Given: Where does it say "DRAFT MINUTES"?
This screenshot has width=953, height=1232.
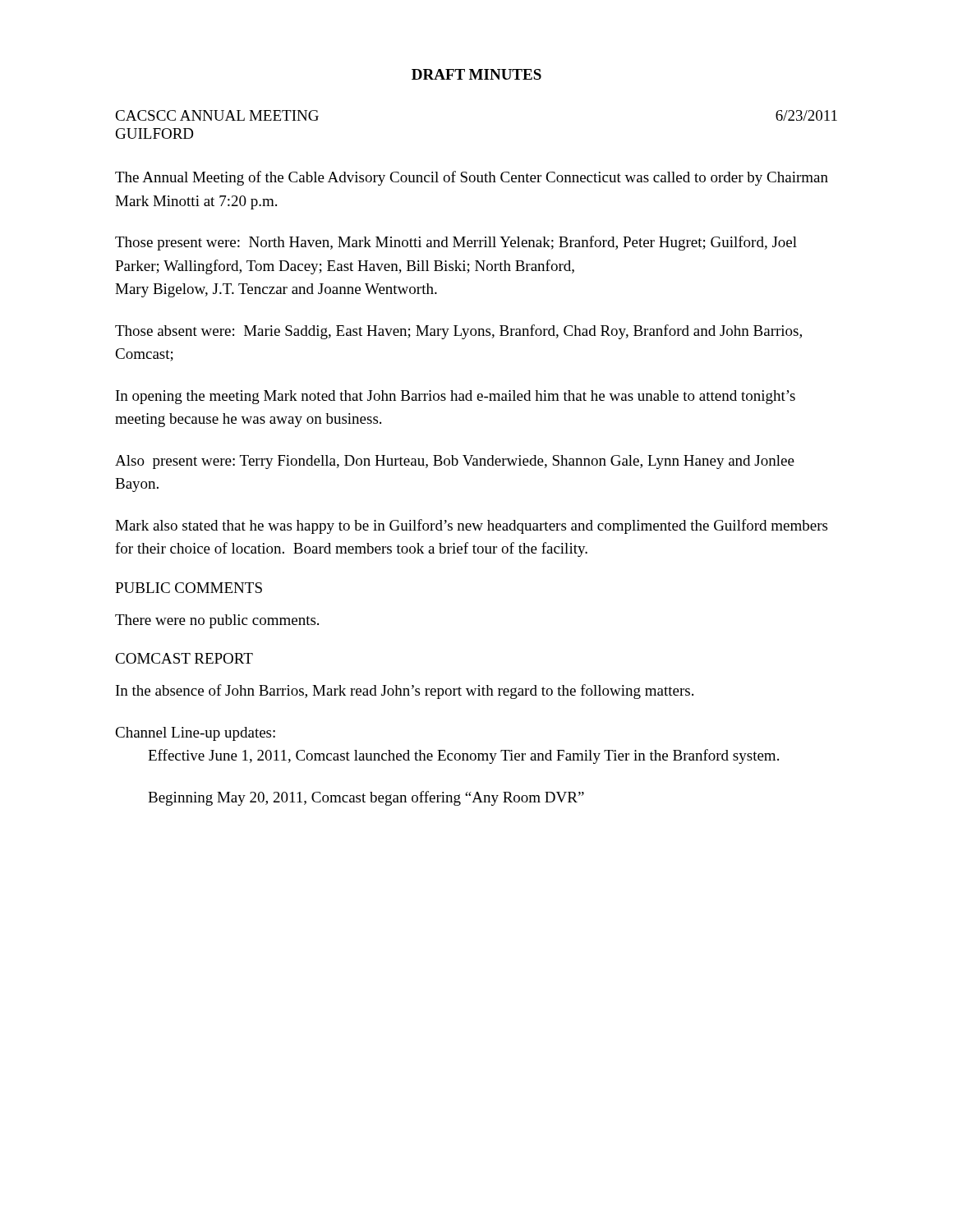Looking at the screenshot, I should point(476,74).
